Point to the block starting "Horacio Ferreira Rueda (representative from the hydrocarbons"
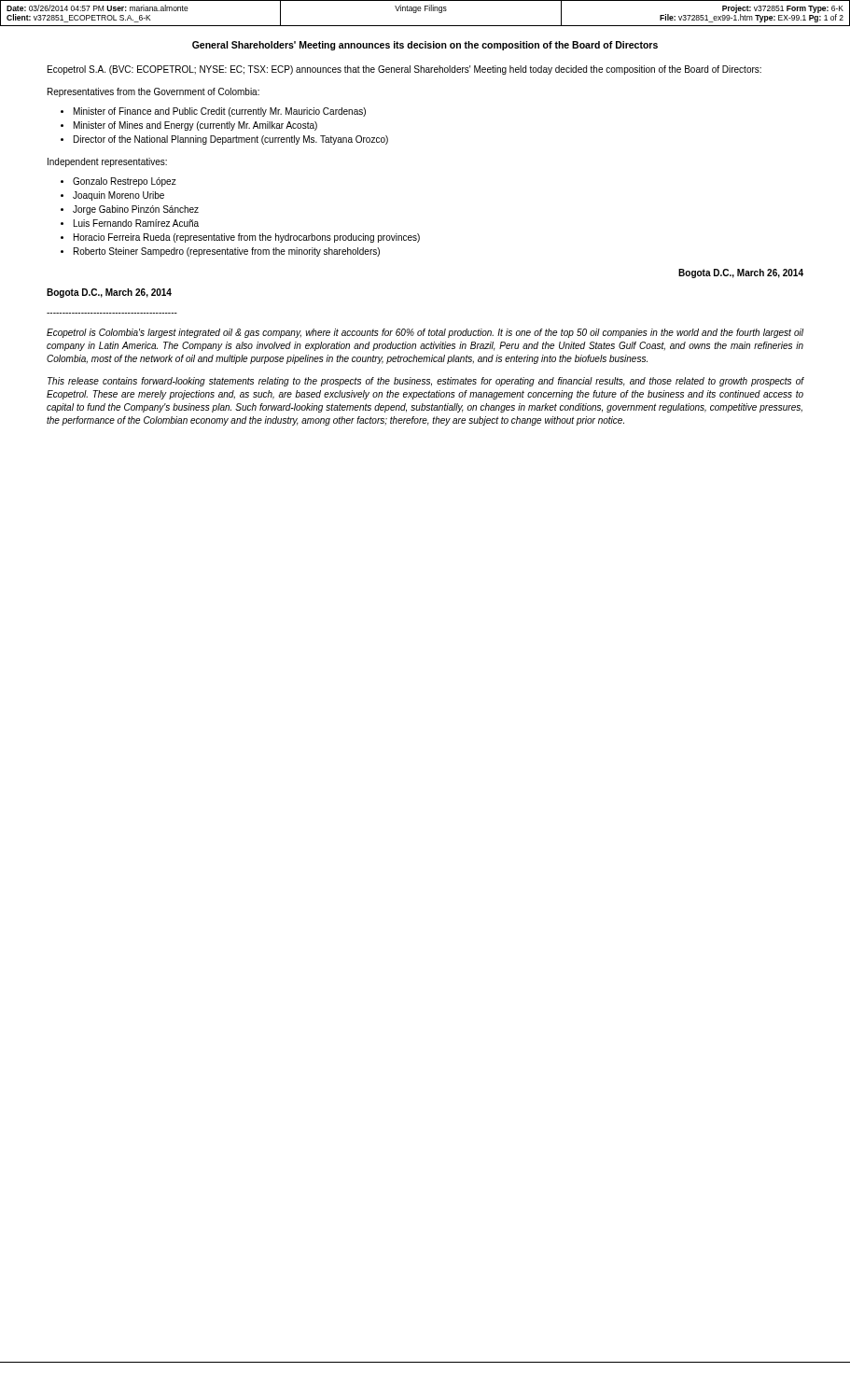The width and height of the screenshot is (850, 1400). (246, 238)
